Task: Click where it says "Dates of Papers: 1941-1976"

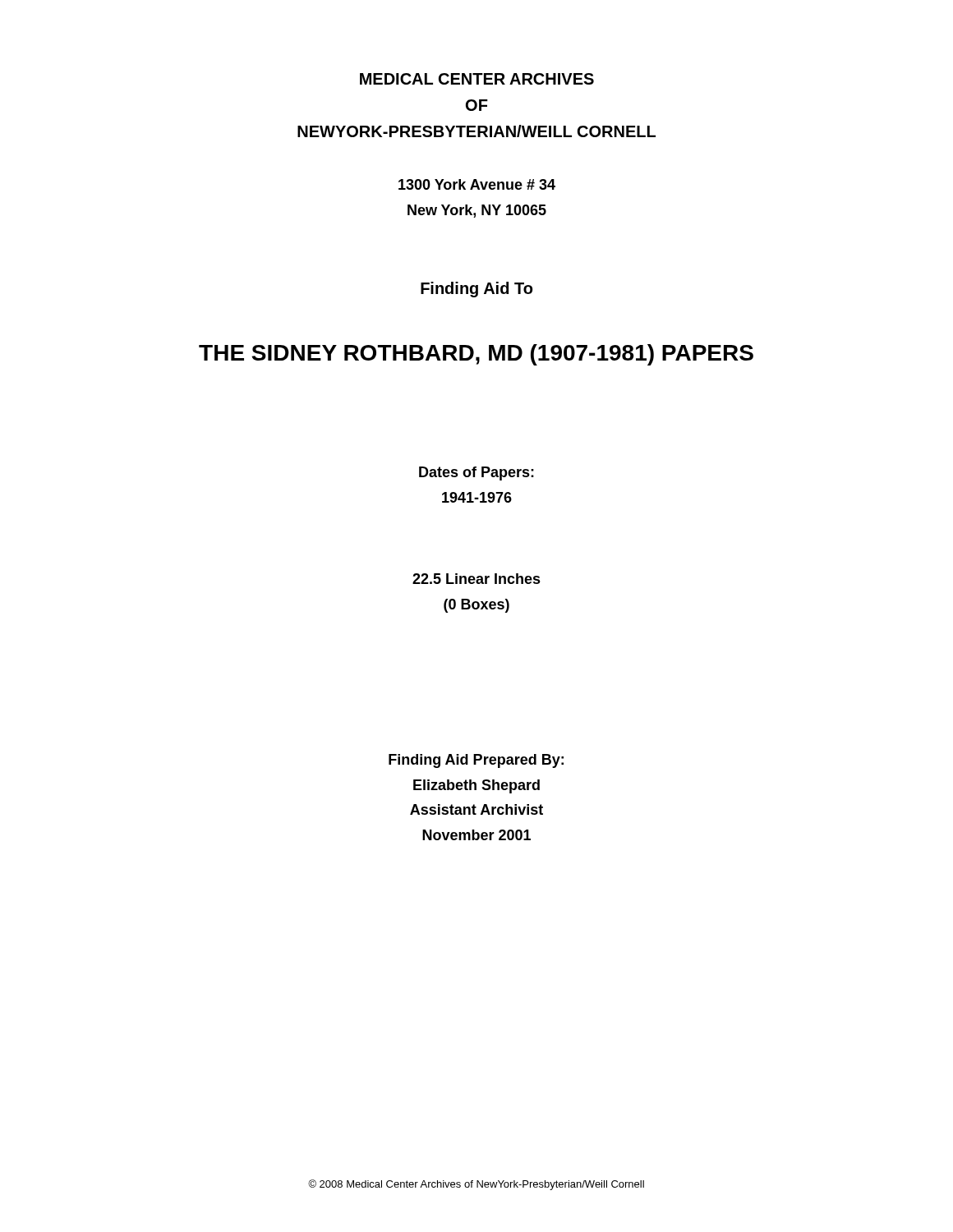Action: (476, 485)
